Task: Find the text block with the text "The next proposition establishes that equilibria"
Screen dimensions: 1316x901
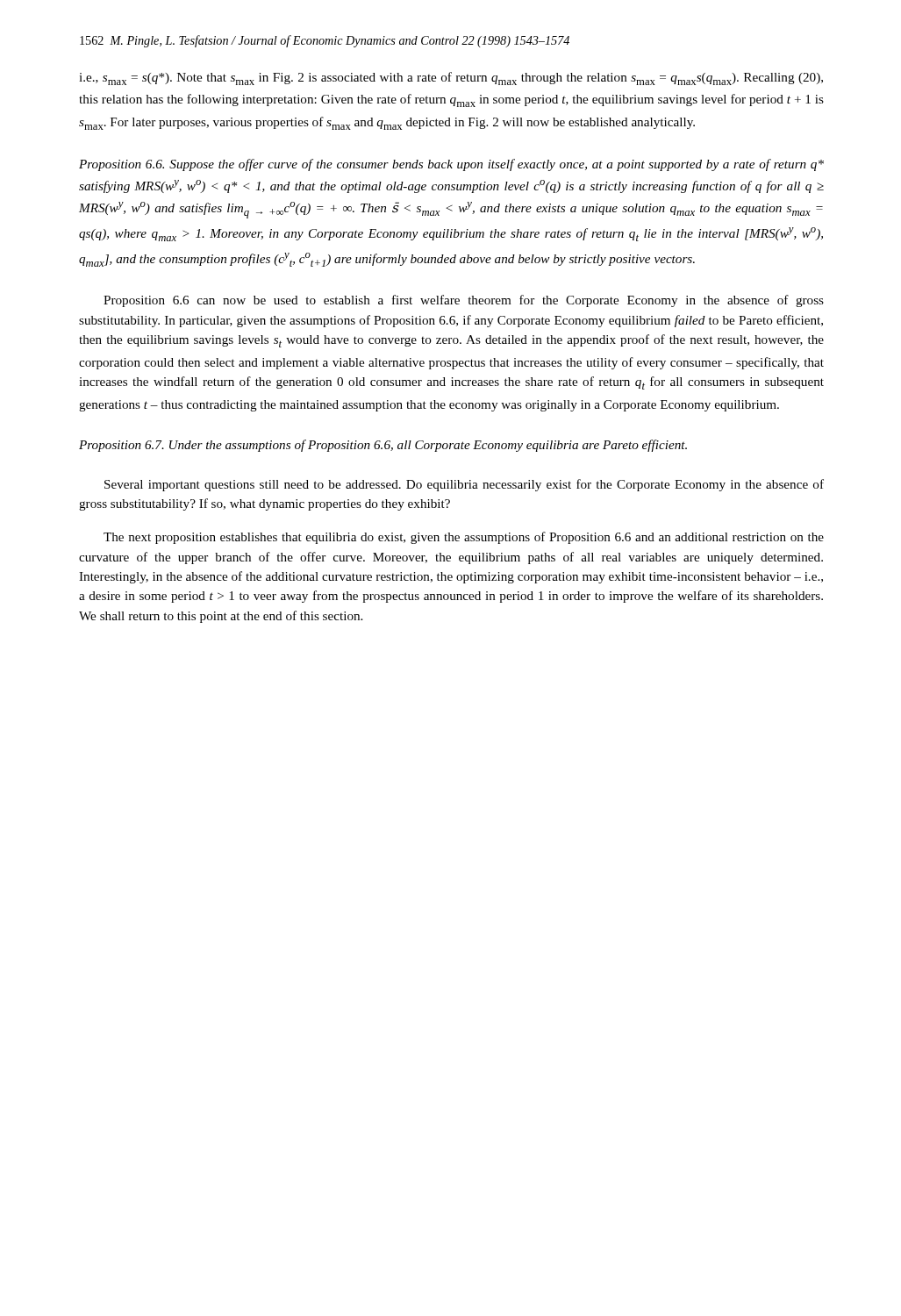Action: [x=451, y=576]
